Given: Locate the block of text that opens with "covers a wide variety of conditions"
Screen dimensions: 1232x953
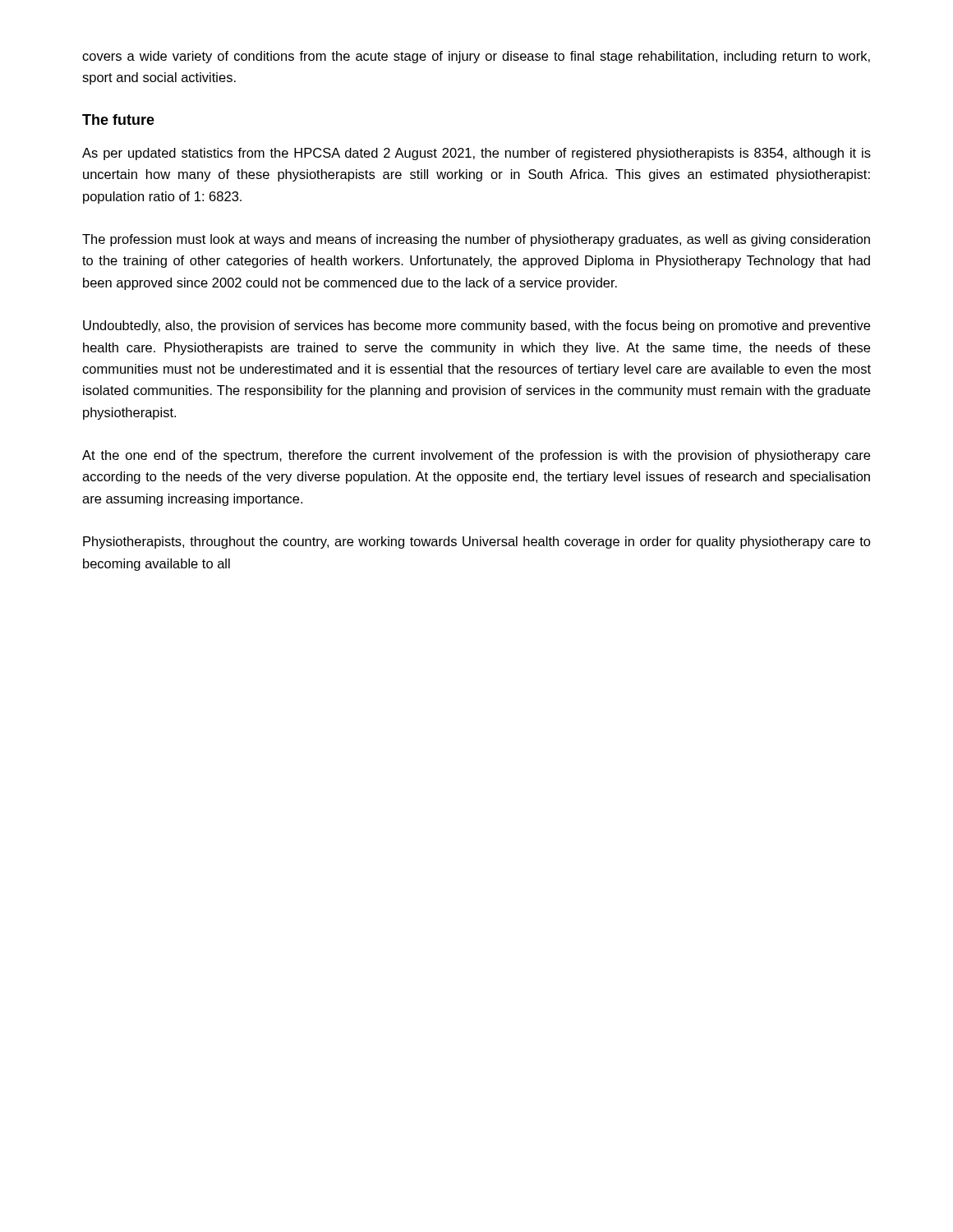Looking at the screenshot, I should pos(476,67).
